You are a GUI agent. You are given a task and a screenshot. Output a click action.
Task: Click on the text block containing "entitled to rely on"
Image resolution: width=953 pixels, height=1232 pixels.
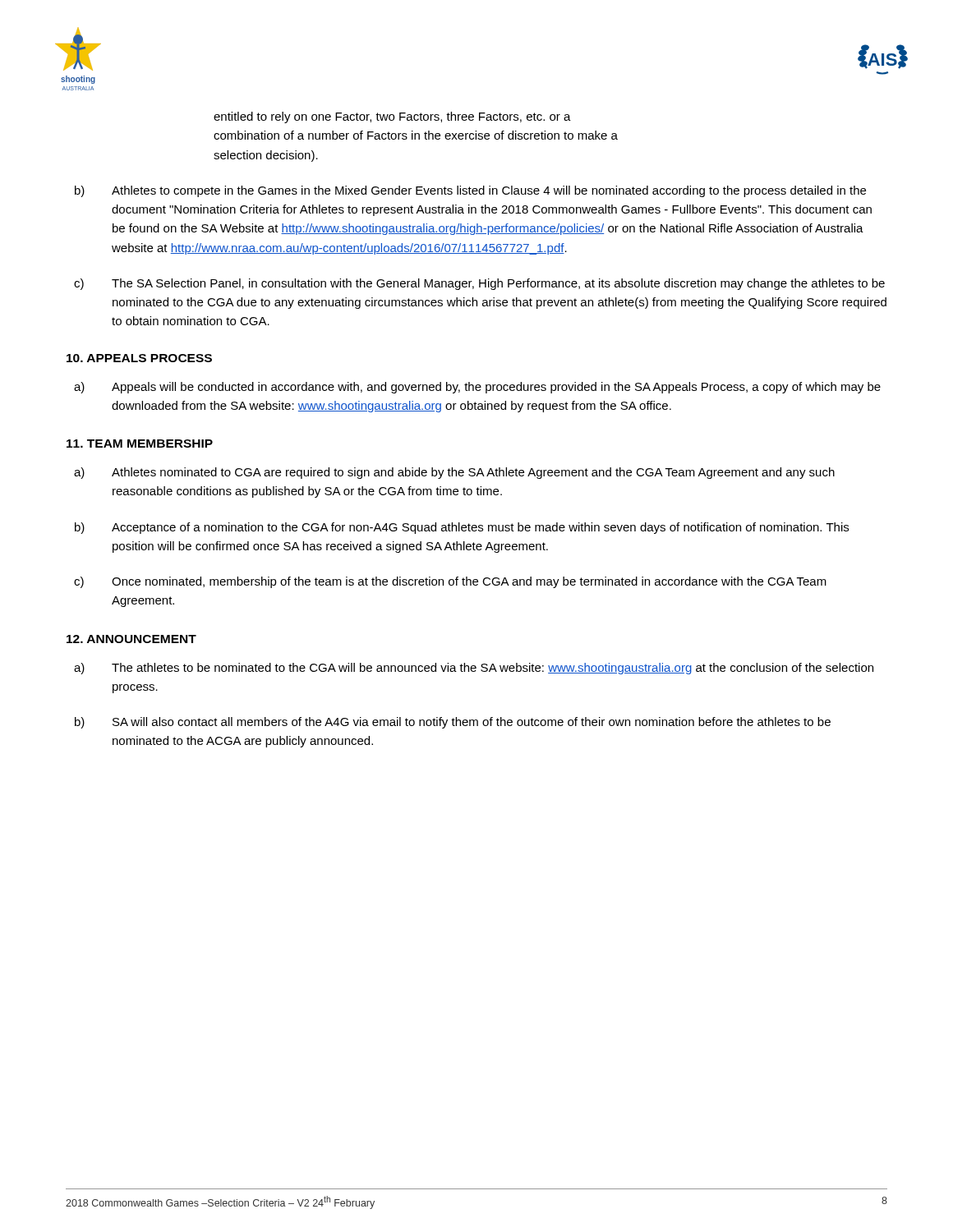tap(416, 135)
